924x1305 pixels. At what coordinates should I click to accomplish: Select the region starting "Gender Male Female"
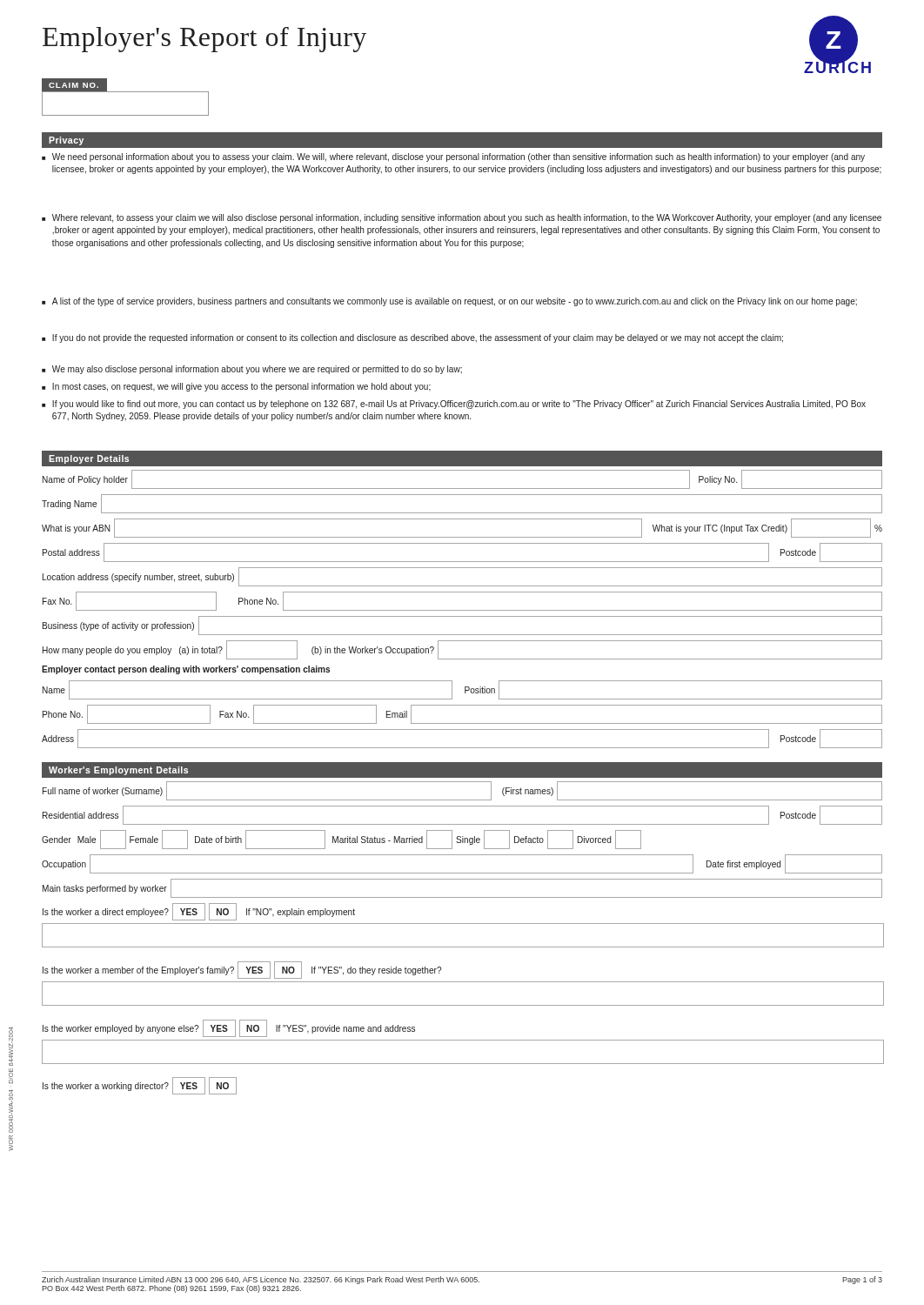(x=341, y=840)
